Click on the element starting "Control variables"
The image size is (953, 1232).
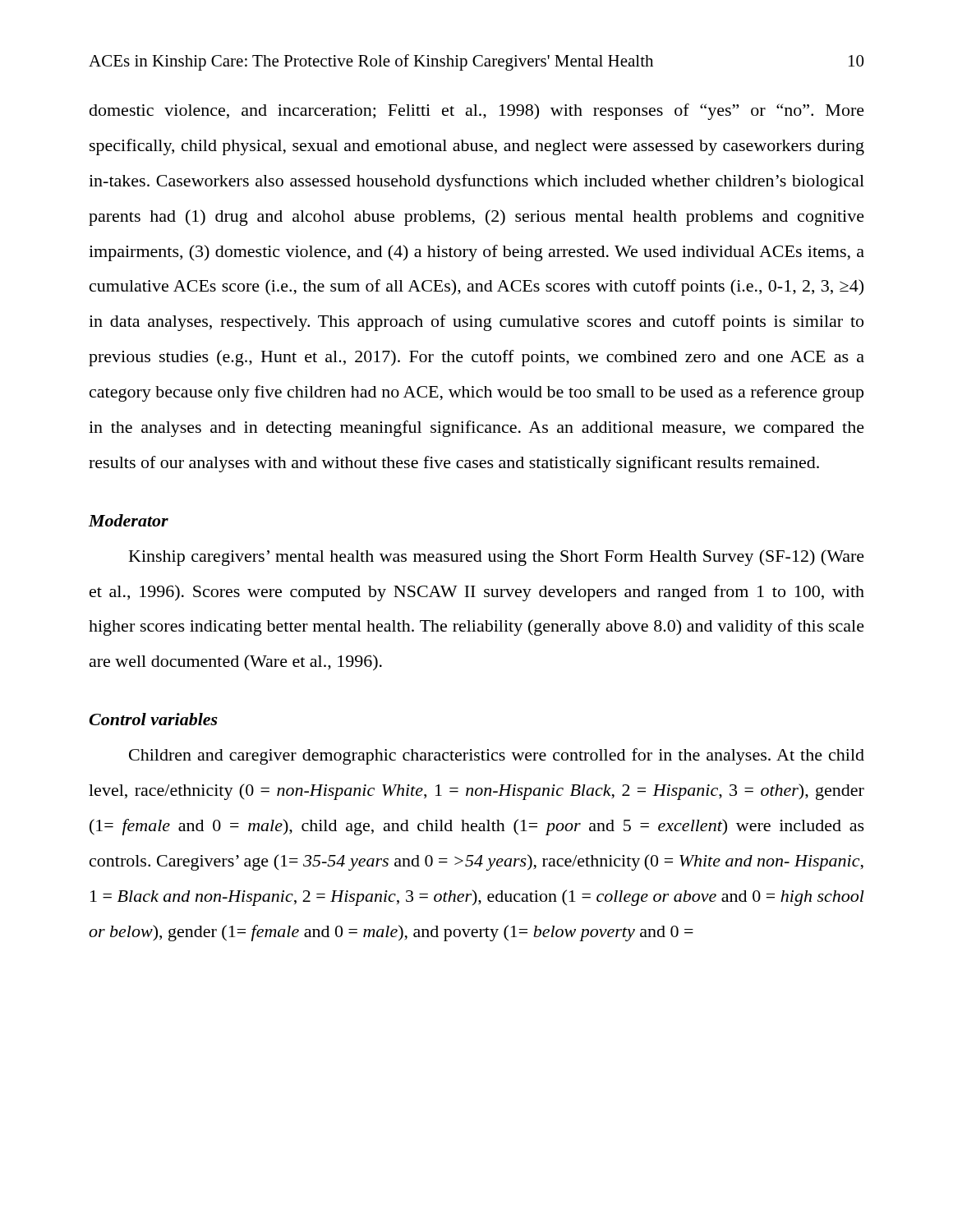tap(153, 719)
